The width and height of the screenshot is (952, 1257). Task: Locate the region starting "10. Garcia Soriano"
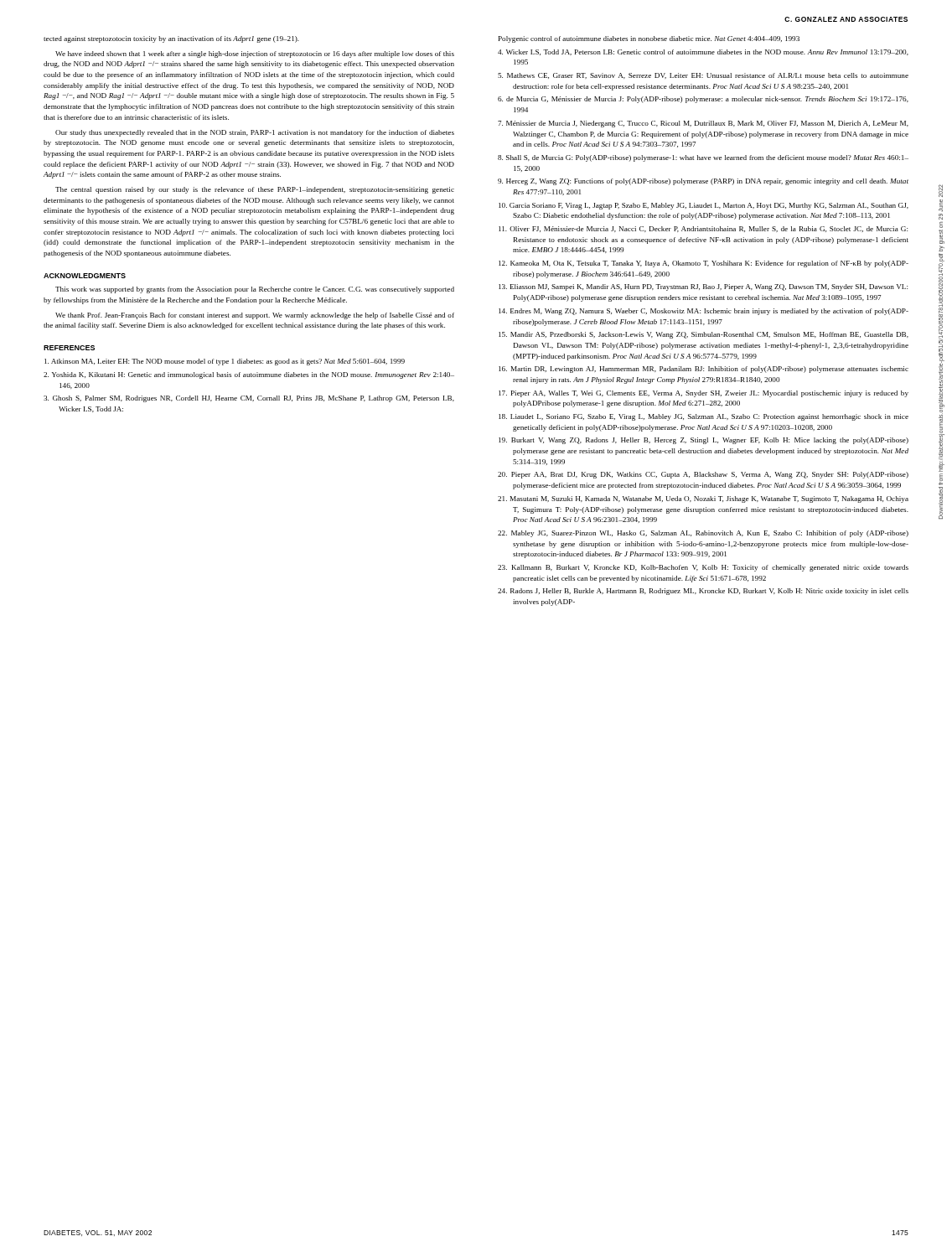coord(703,210)
